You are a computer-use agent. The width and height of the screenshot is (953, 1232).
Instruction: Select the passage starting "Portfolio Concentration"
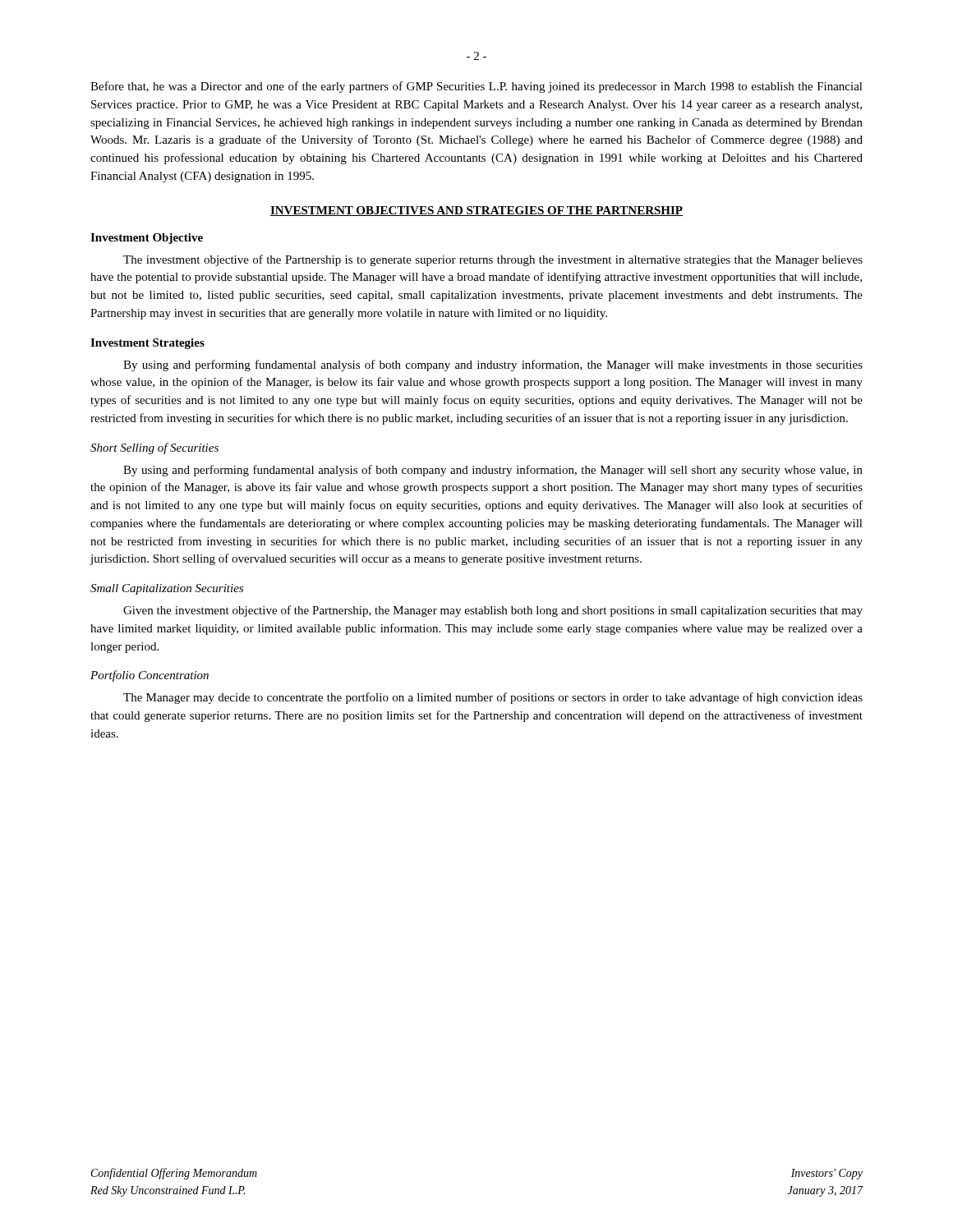[150, 675]
